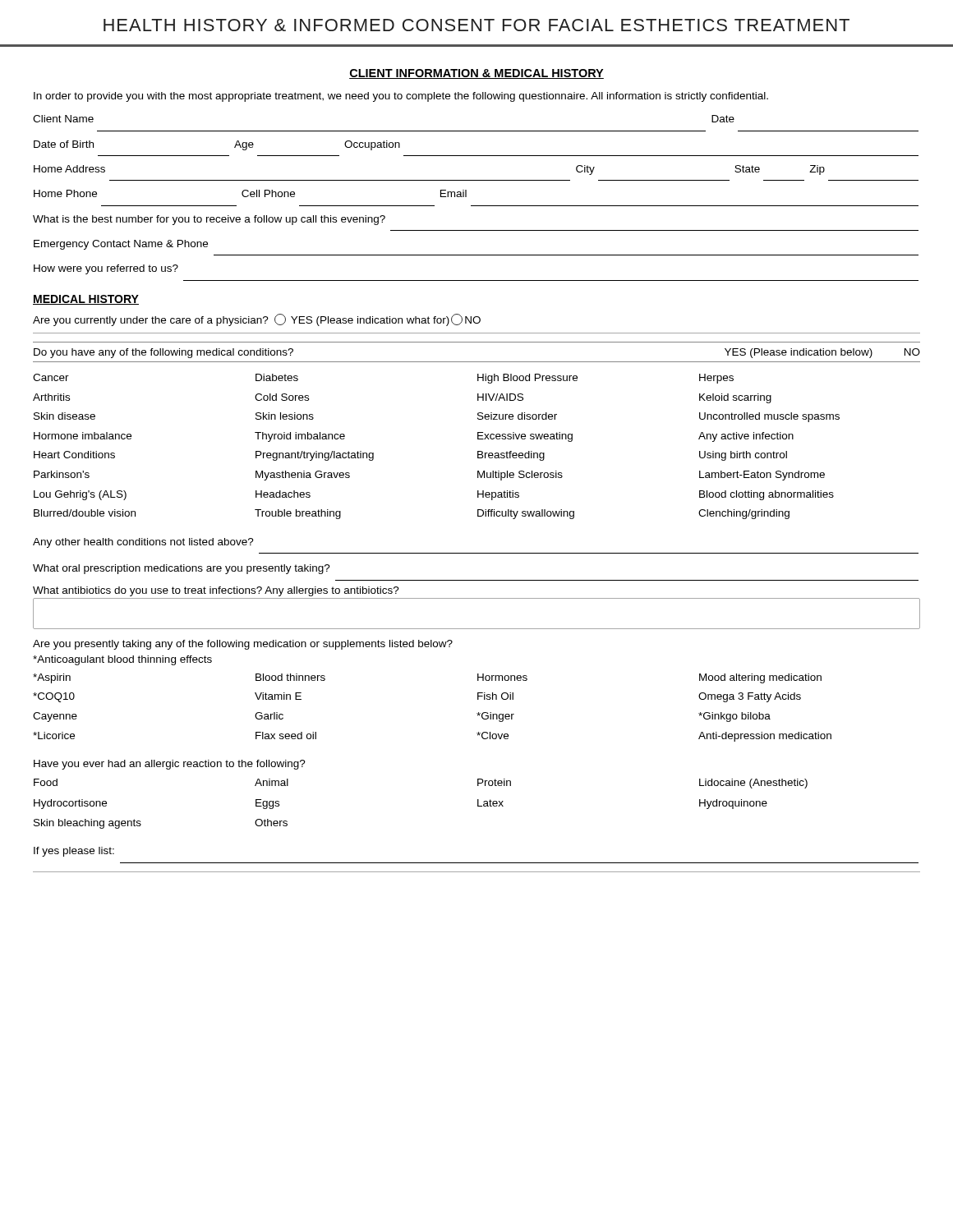953x1232 pixels.
Task: Locate the text block that says "If yes please"
Action: (476, 851)
